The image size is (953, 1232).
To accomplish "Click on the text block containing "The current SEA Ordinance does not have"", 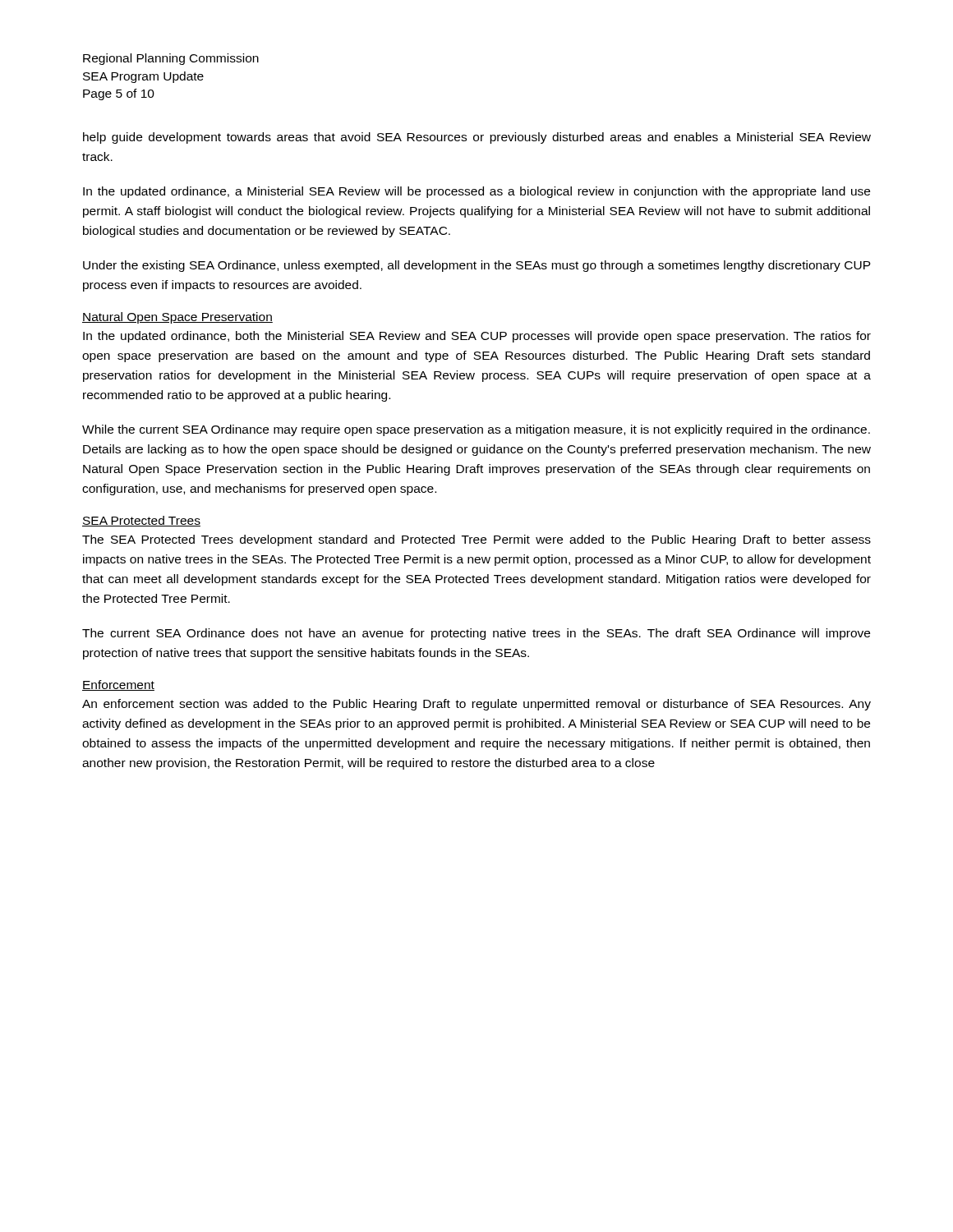I will (476, 643).
